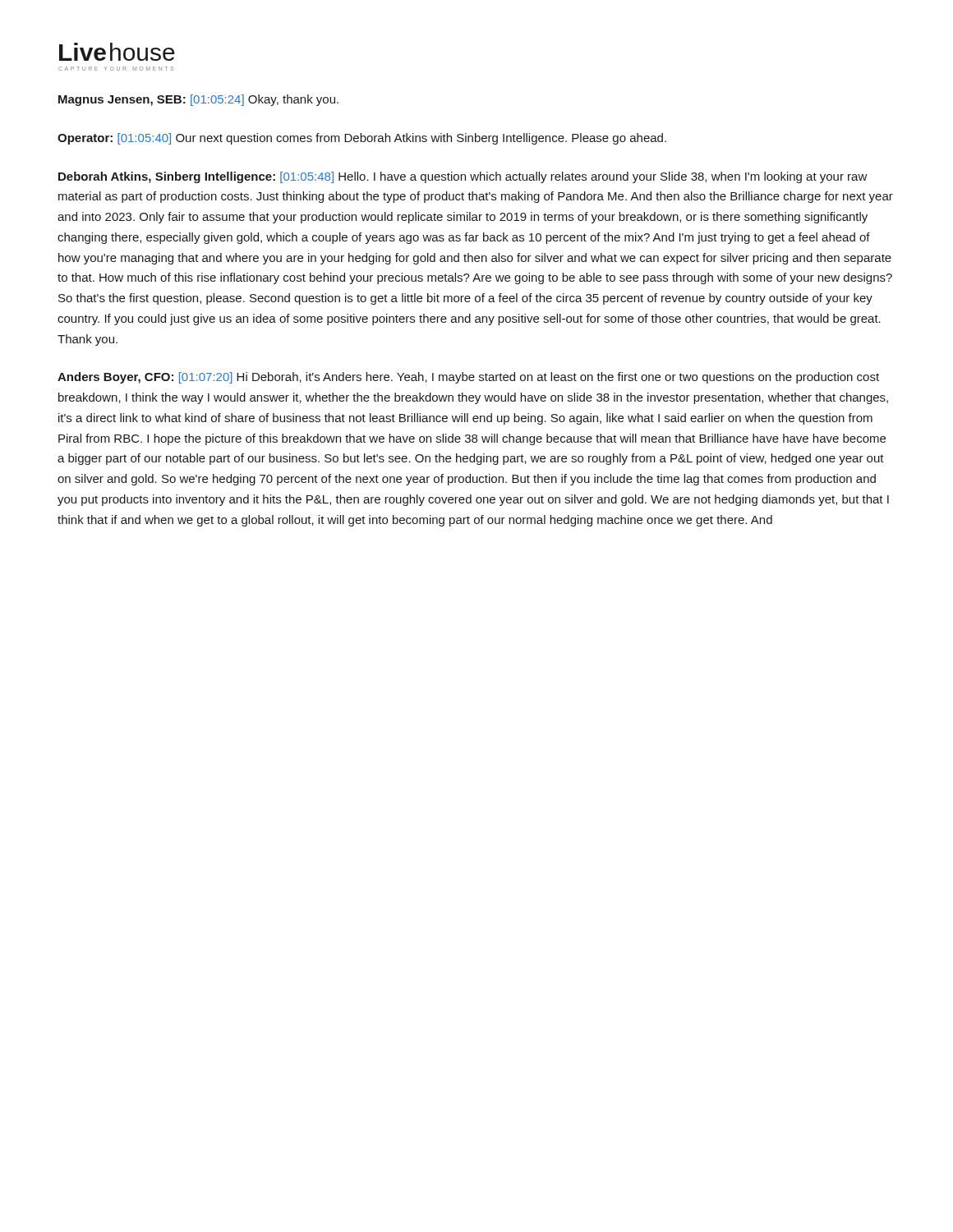
Task: Where is the passage that starts "Deborah Atkins, Sinberg Intelligence: [01:05:48] Hello. I have"?
Action: point(475,257)
